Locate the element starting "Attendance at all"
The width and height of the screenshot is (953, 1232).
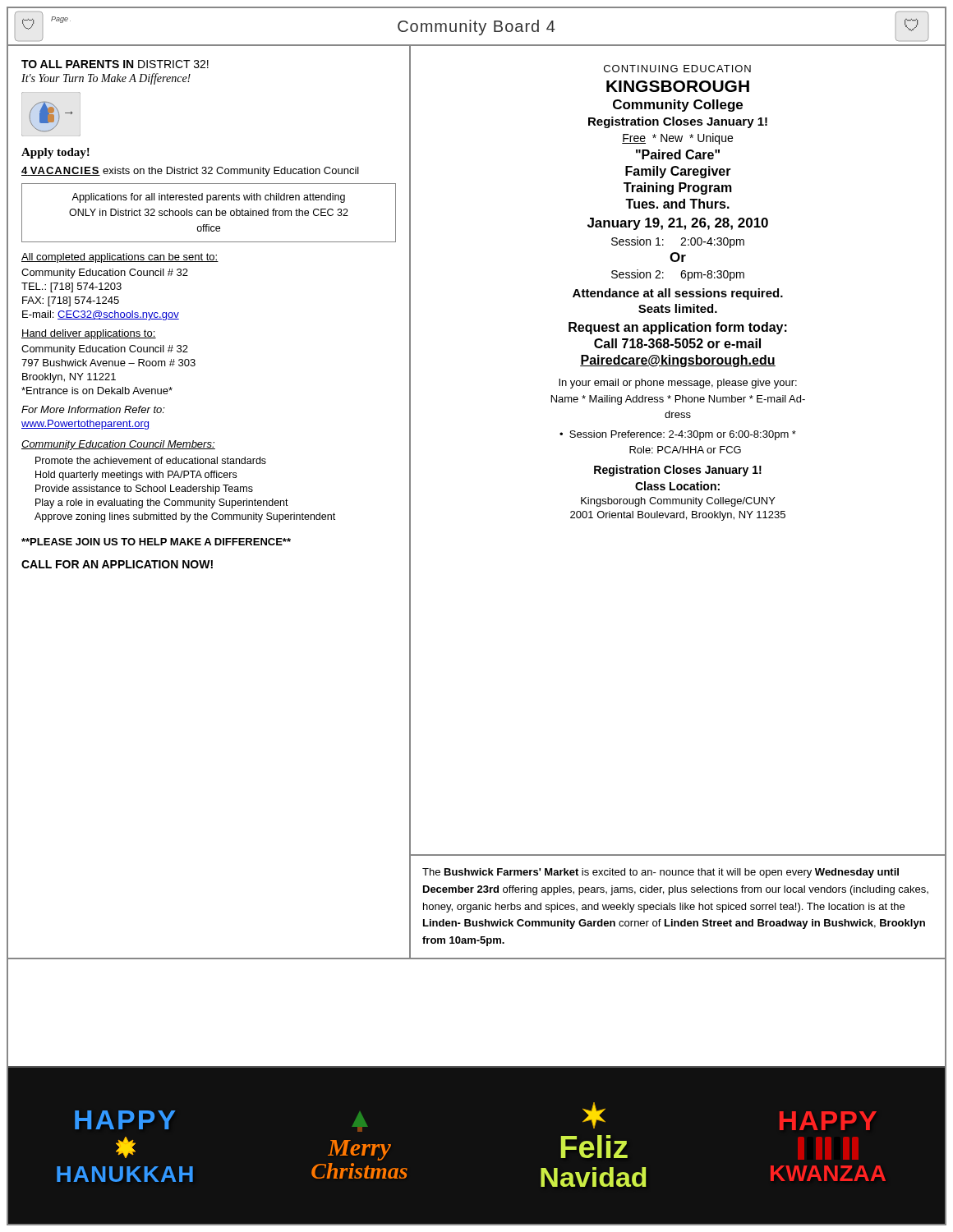point(678,293)
